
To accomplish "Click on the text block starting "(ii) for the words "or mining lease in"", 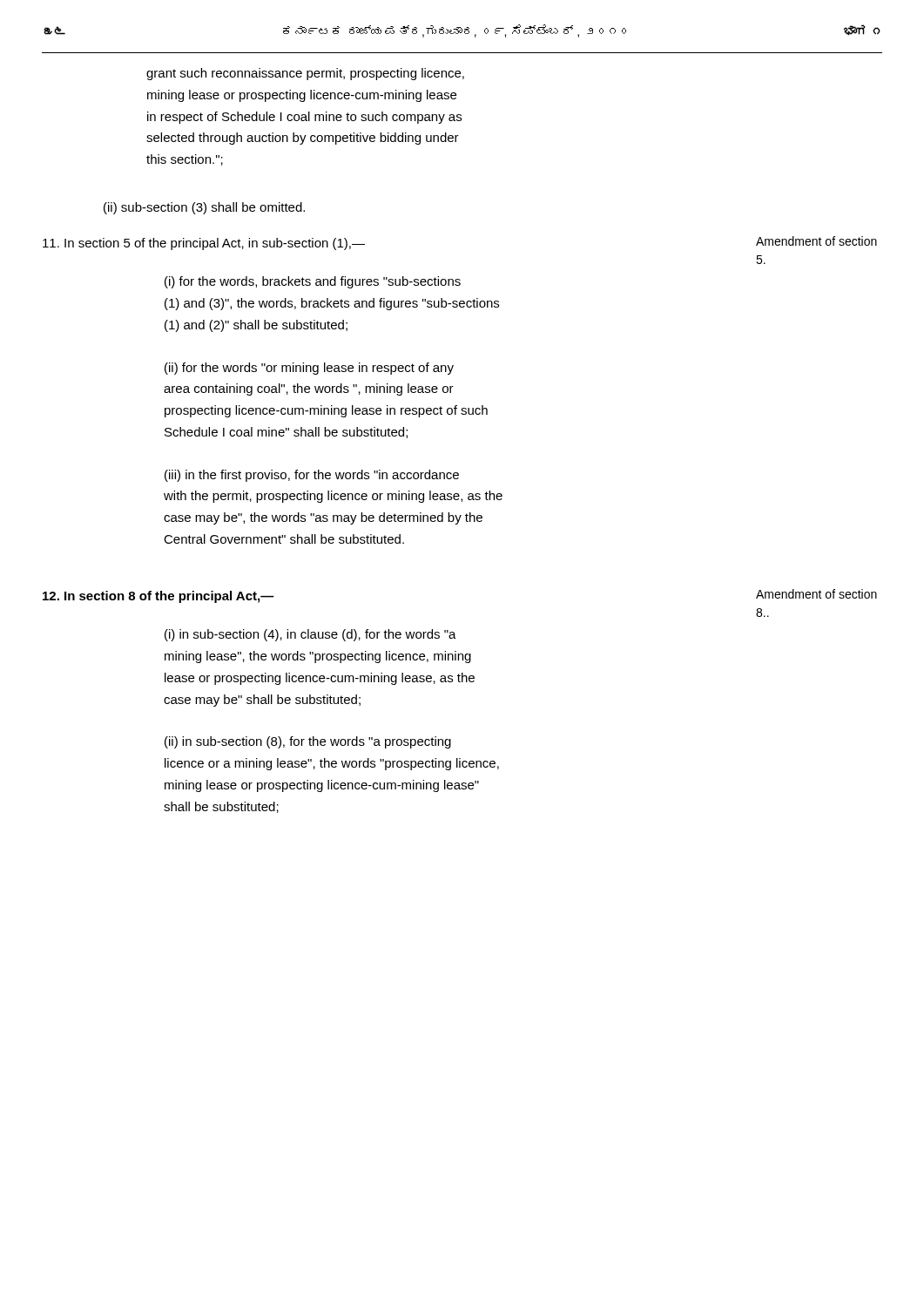I will [x=326, y=399].
